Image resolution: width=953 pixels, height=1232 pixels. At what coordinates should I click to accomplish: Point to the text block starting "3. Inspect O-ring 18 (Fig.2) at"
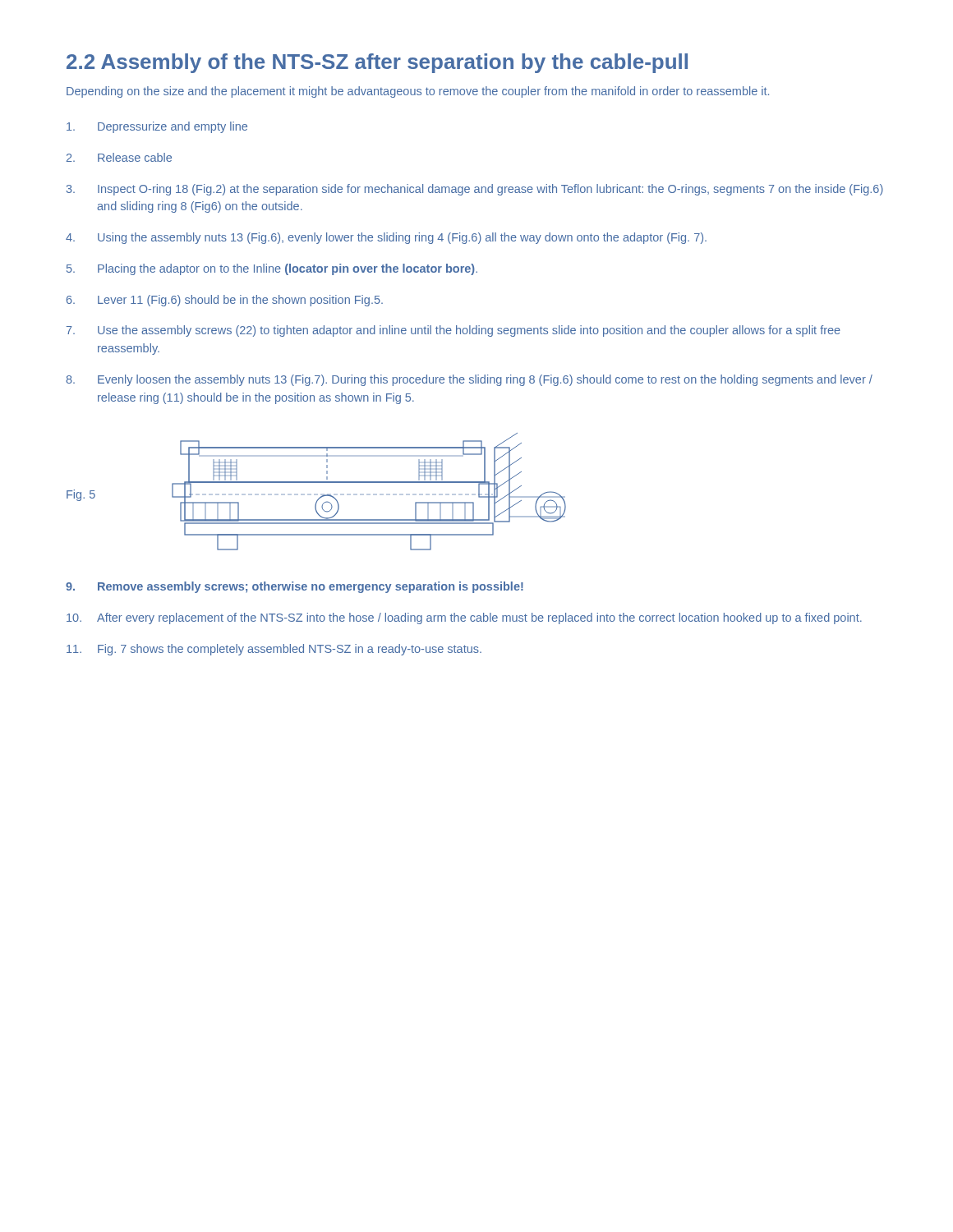click(476, 198)
